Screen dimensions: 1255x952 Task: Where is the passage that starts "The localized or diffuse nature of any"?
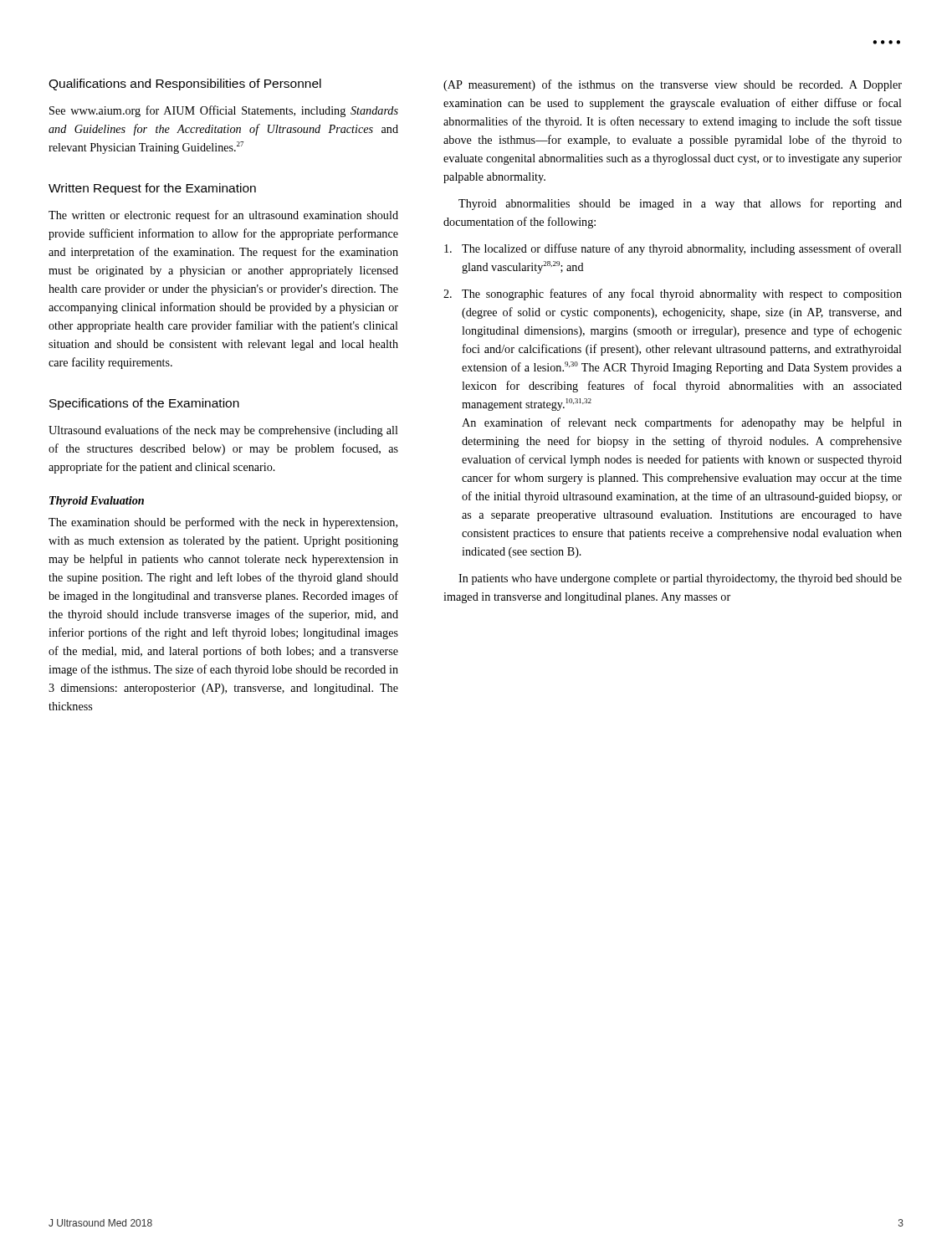point(673,256)
